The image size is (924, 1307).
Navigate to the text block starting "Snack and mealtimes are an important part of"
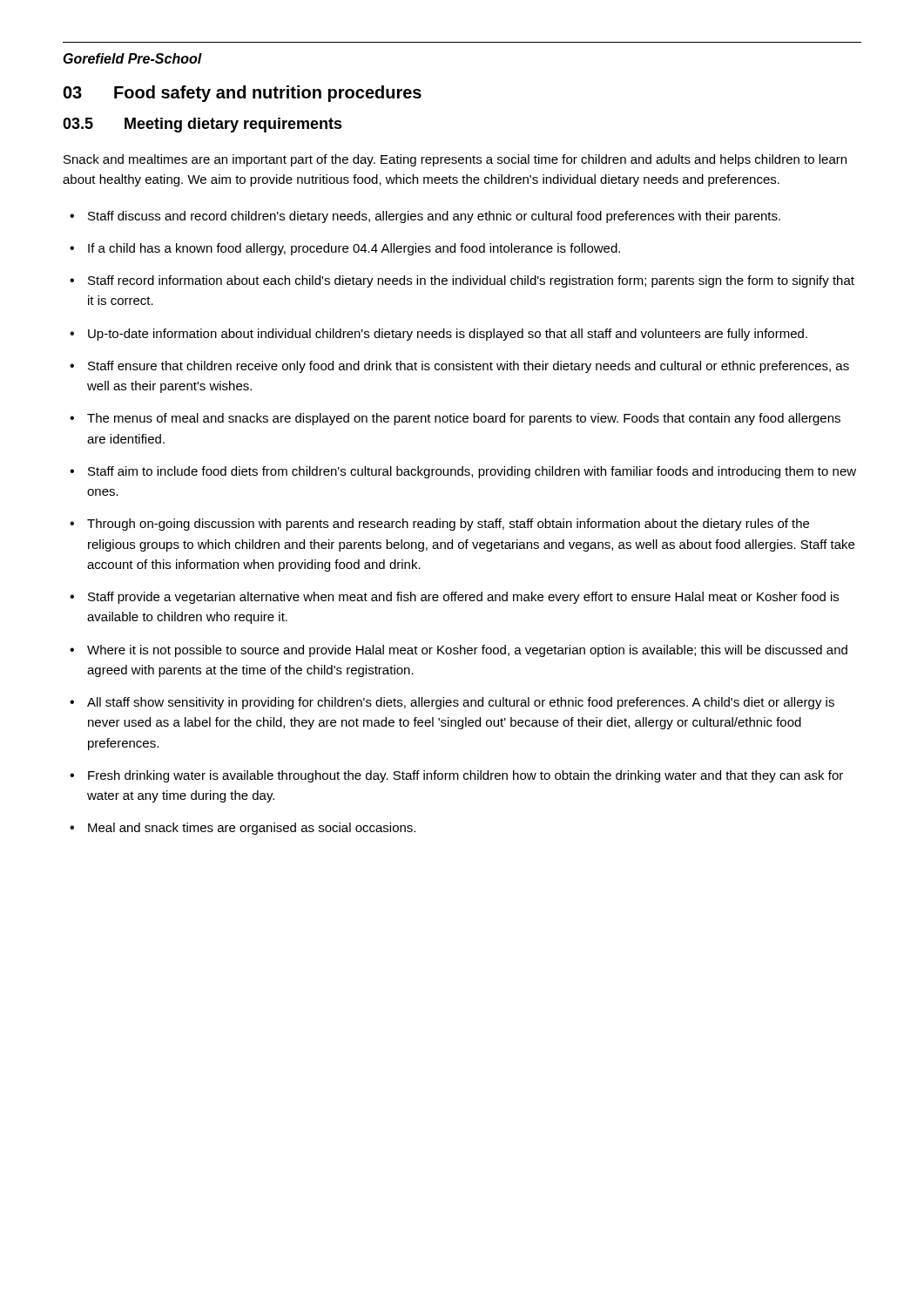[x=455, y=169]
